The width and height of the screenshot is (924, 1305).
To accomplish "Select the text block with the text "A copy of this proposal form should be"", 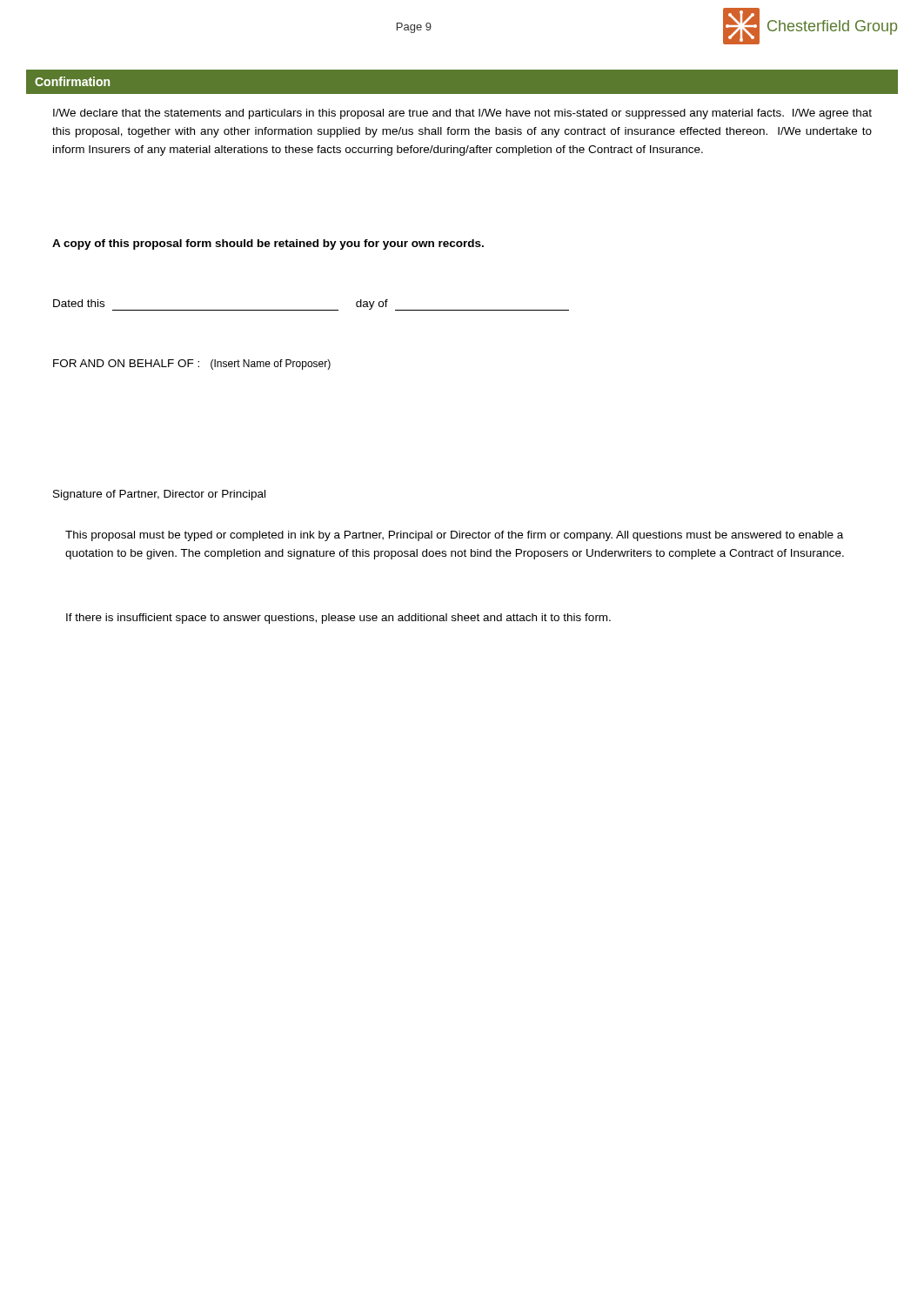I will coord(268,243).
